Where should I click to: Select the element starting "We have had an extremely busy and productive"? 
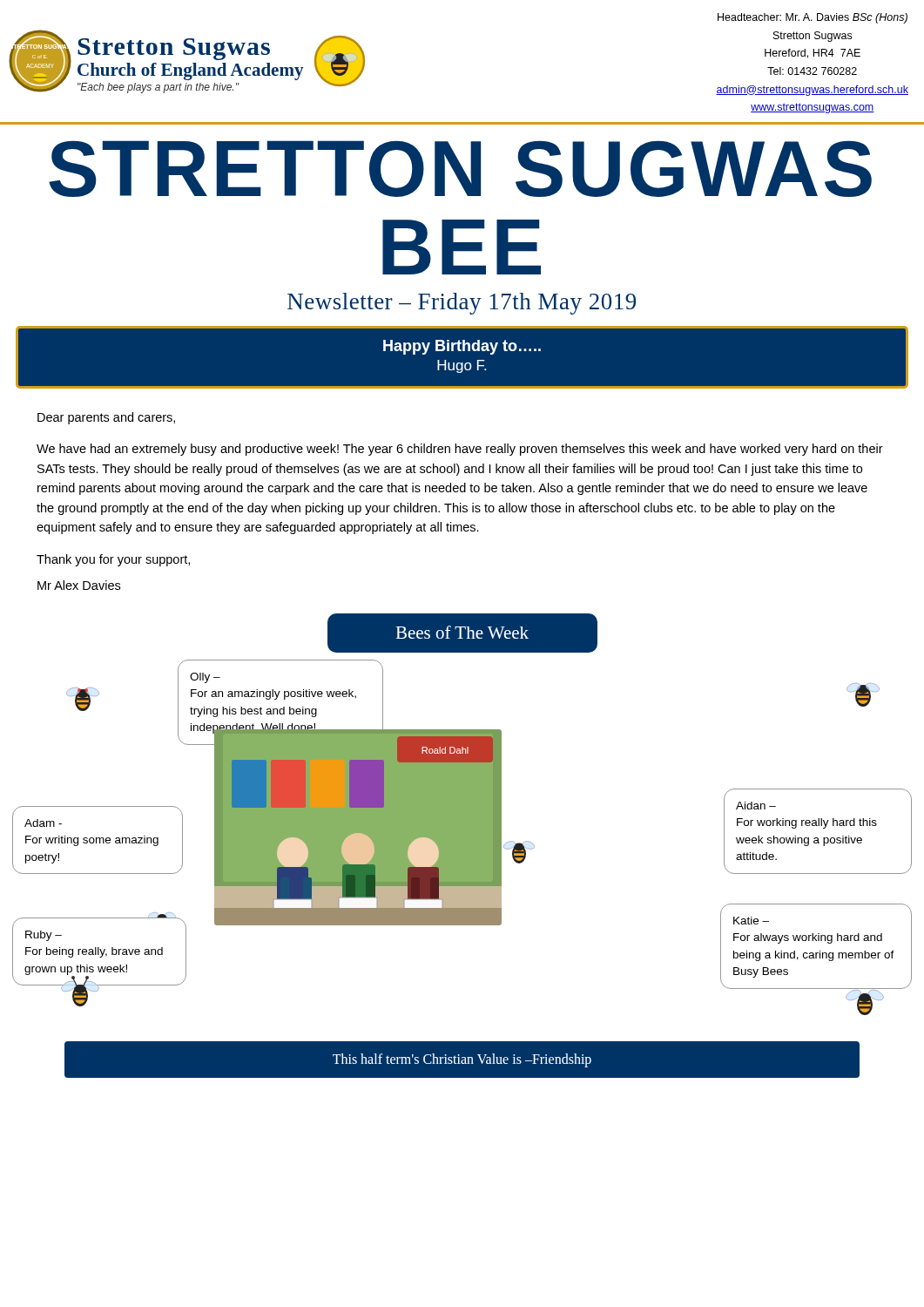(x=460, y=488)
